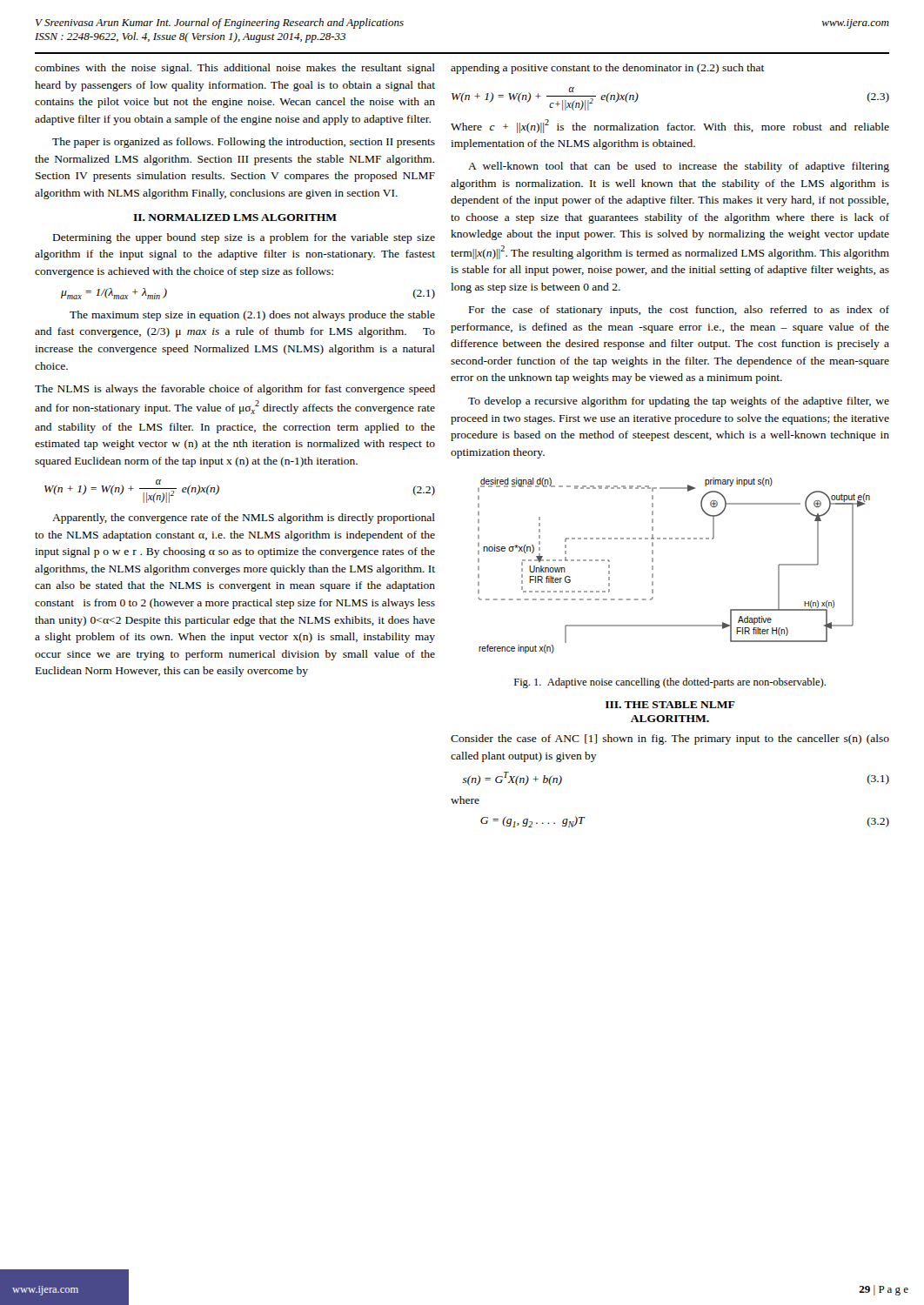Screen dimensions: 1305x924
Task: Locate the text starting "μmax = 1/(λmax +"
Action: [110, 294]
